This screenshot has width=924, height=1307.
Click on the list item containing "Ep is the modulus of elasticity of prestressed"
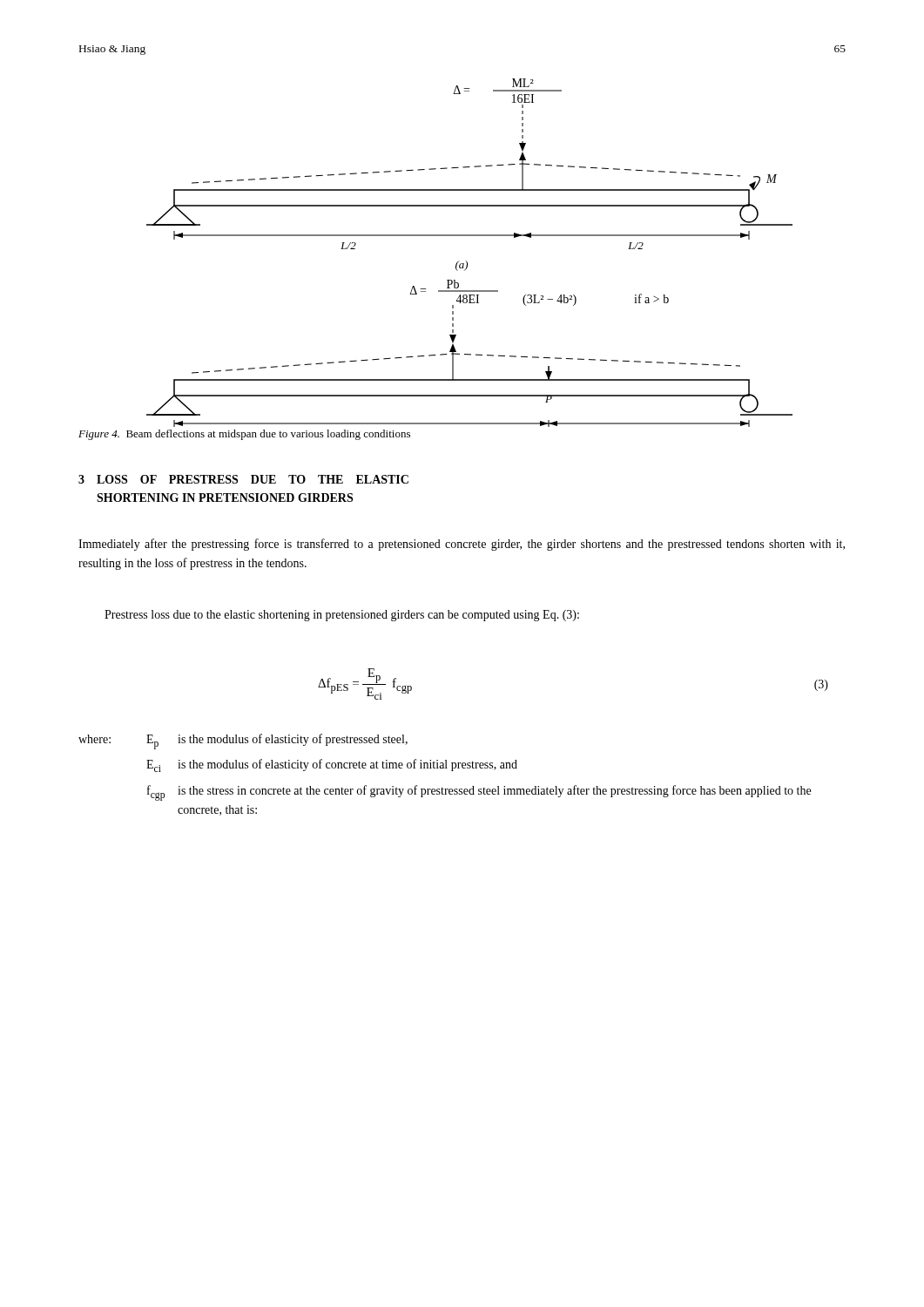point(277,741)
